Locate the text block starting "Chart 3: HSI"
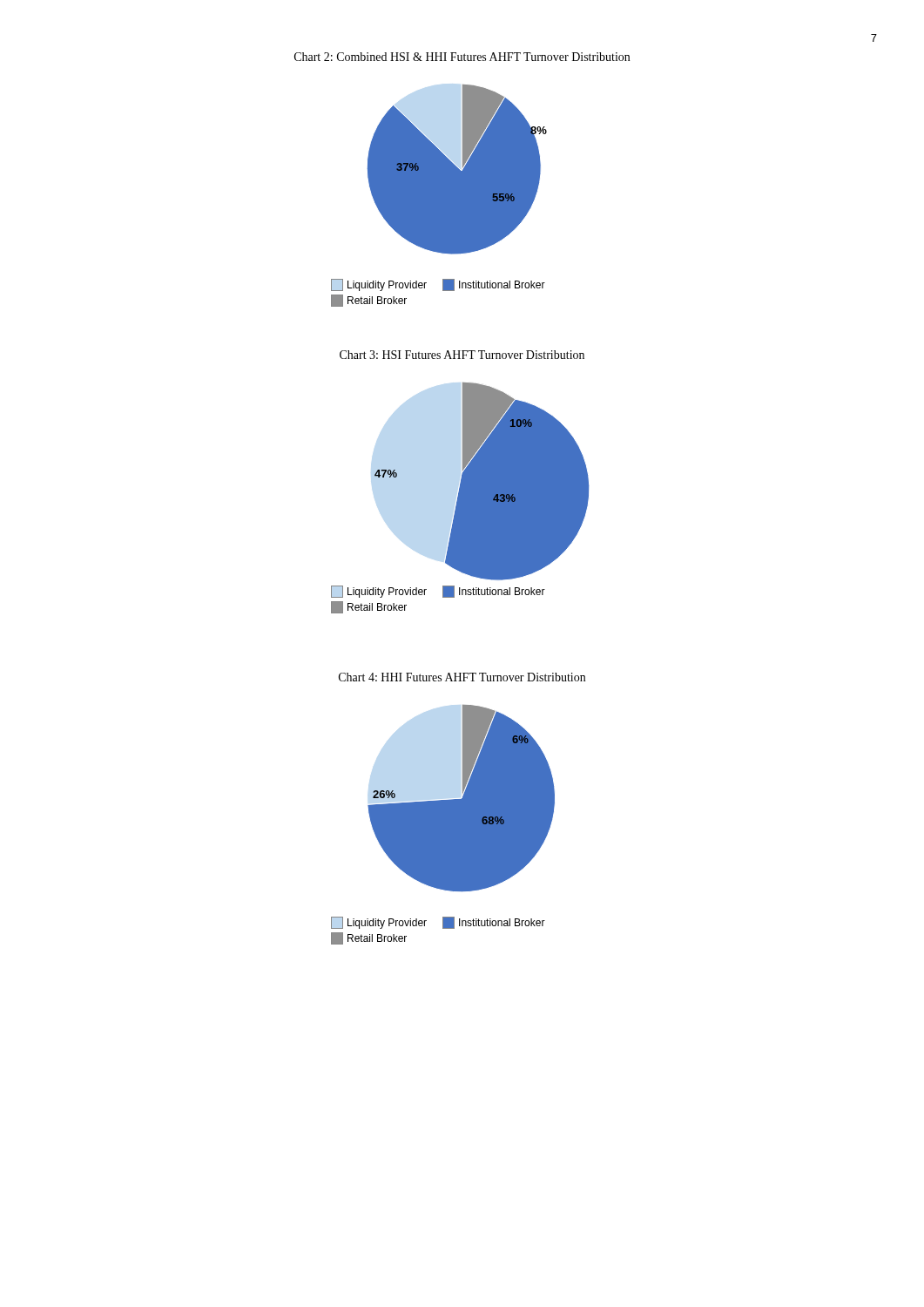Image resolution: width=924 pixels, height=1307 pixels. [462, 355]
